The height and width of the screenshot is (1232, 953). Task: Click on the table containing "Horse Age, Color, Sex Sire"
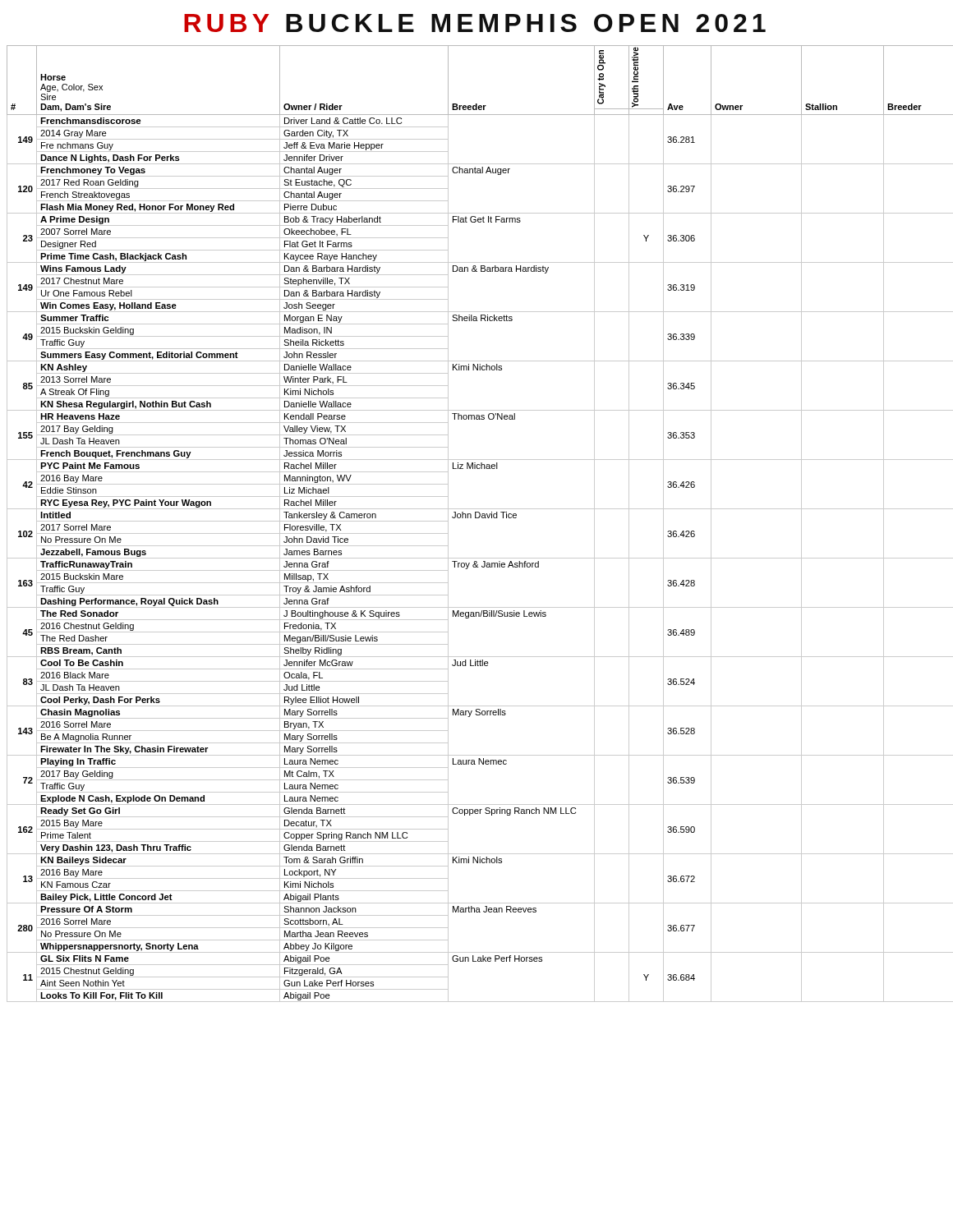pos(476,524)
